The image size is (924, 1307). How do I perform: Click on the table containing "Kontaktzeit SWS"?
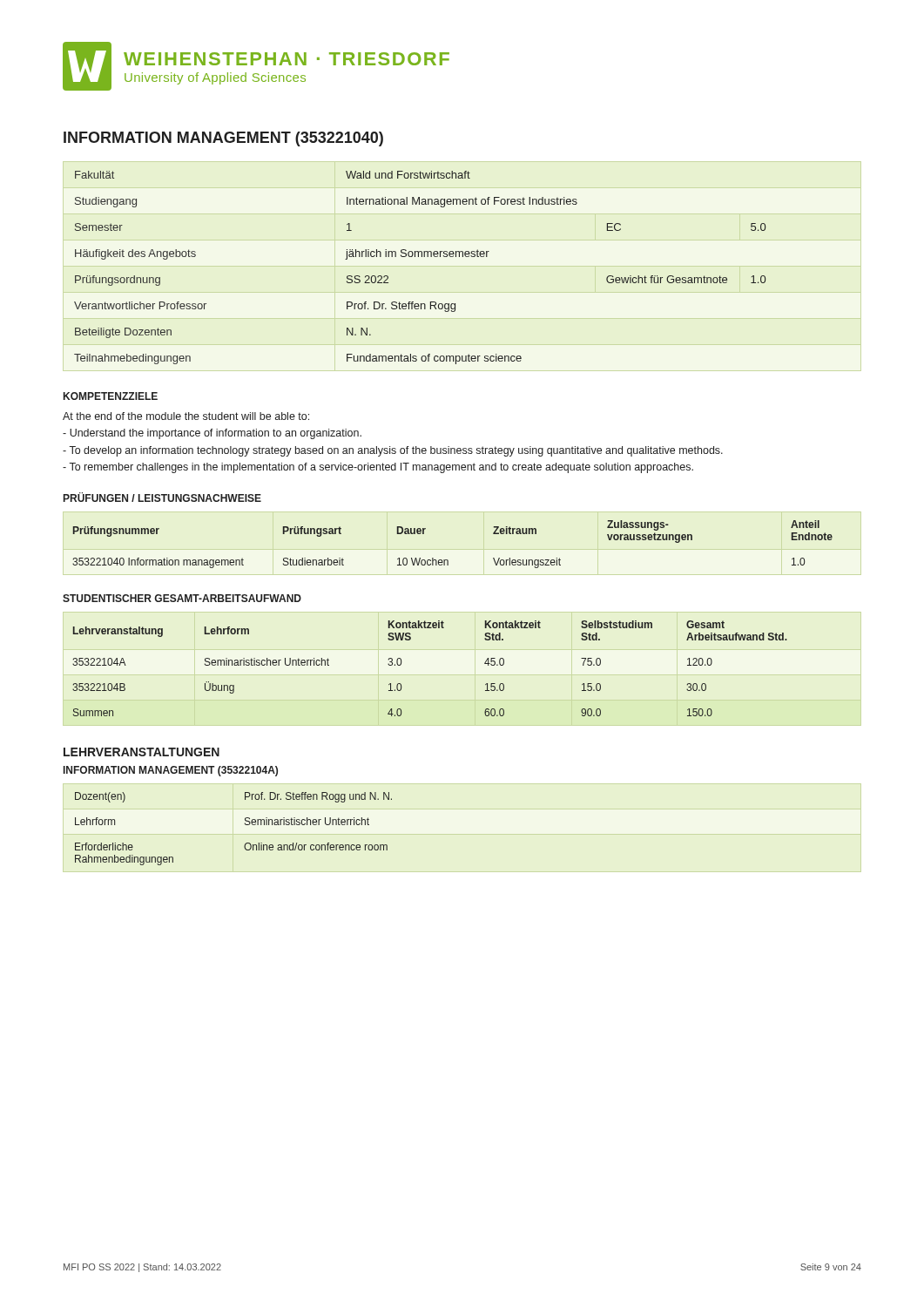pyautogui.click(x=462, y=668)
